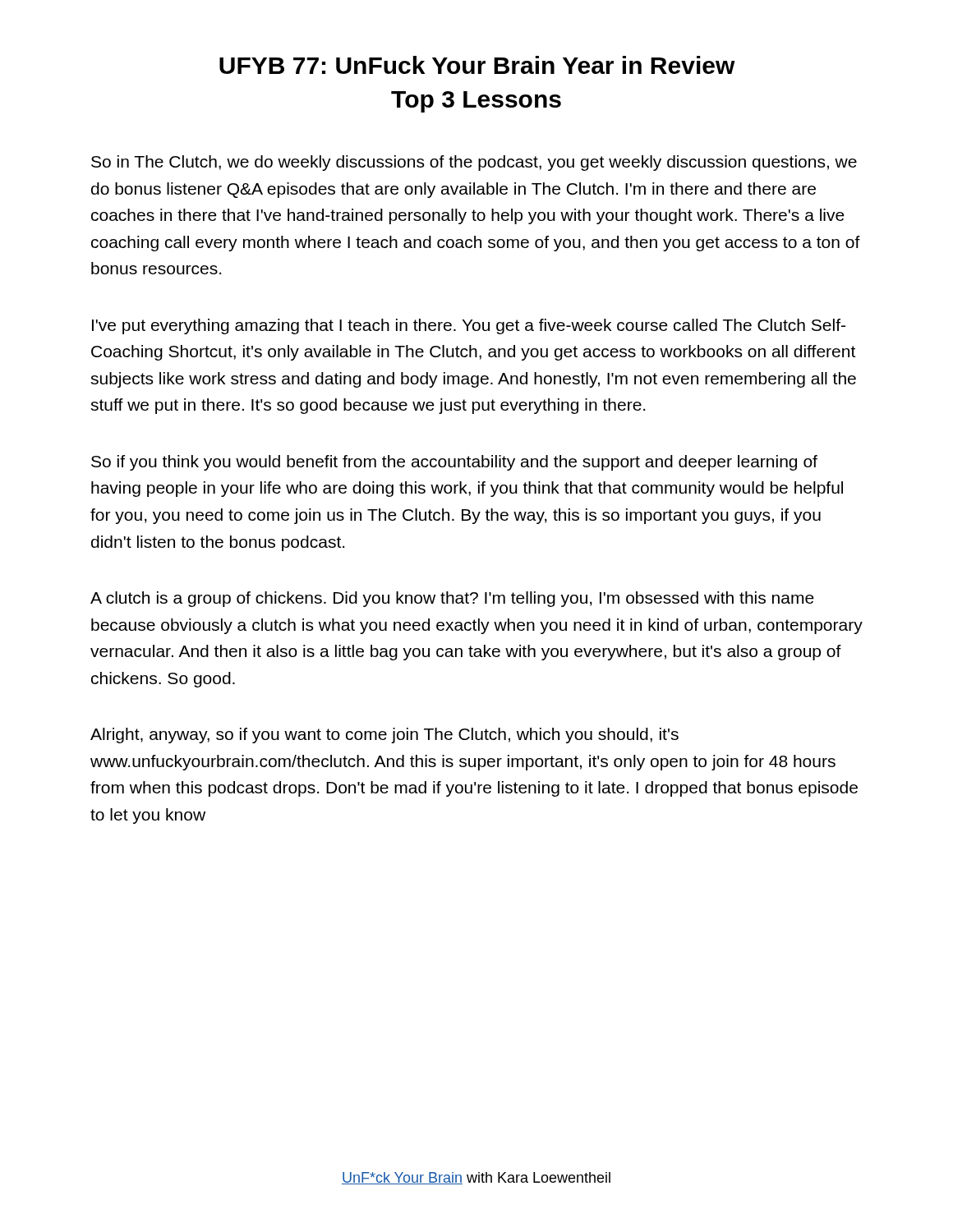This screenshot has width=953, height=1232.
Task: Click the passage that begins "Alright, anyway, so if you want"
Action: pos(474,774)
